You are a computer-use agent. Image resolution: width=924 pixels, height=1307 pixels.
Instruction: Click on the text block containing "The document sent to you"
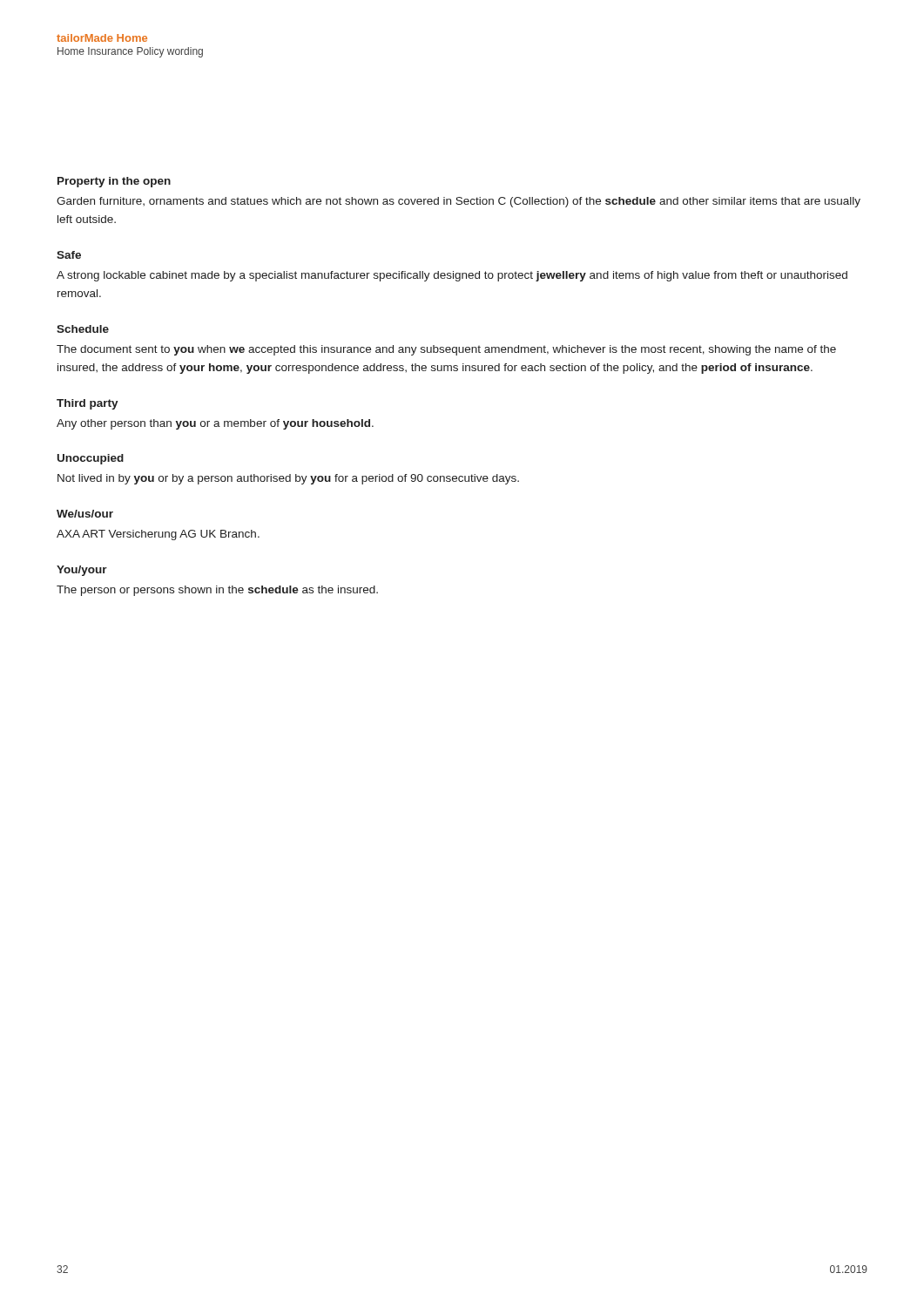pos(462,359)
